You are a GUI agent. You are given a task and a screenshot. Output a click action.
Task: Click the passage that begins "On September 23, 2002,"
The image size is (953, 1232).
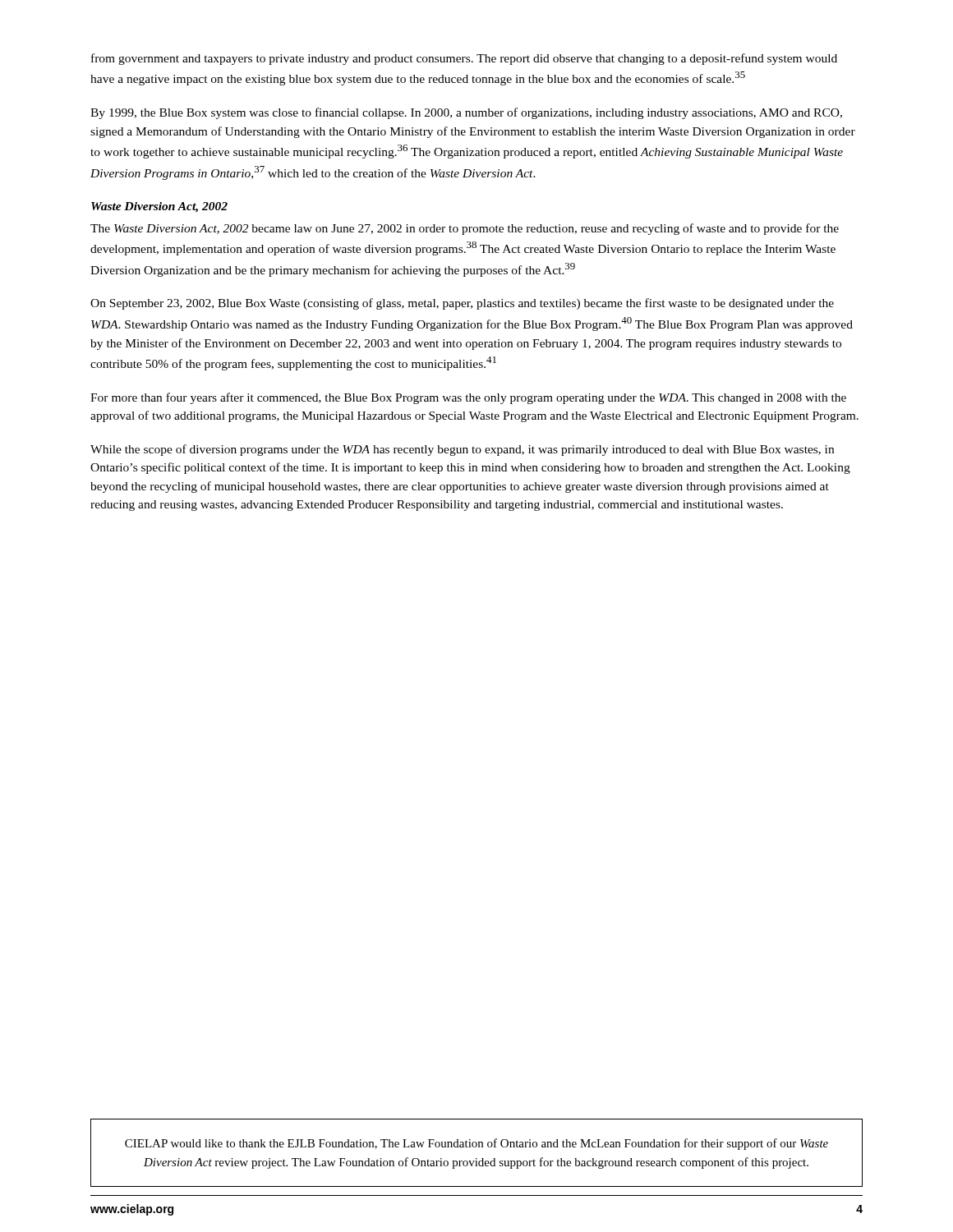coord(472,333)
